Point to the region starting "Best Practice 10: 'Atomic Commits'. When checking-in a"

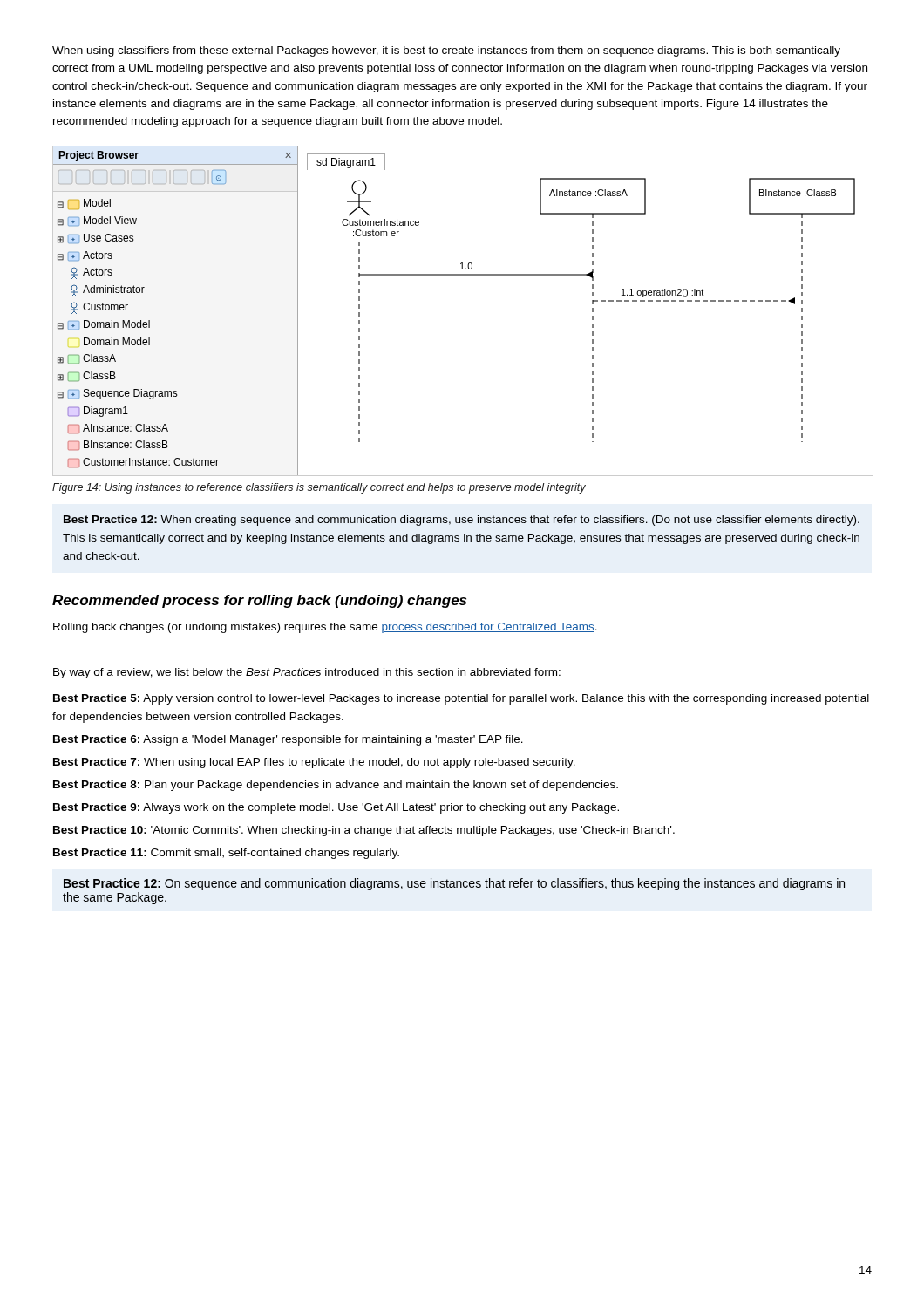[364, 830]
